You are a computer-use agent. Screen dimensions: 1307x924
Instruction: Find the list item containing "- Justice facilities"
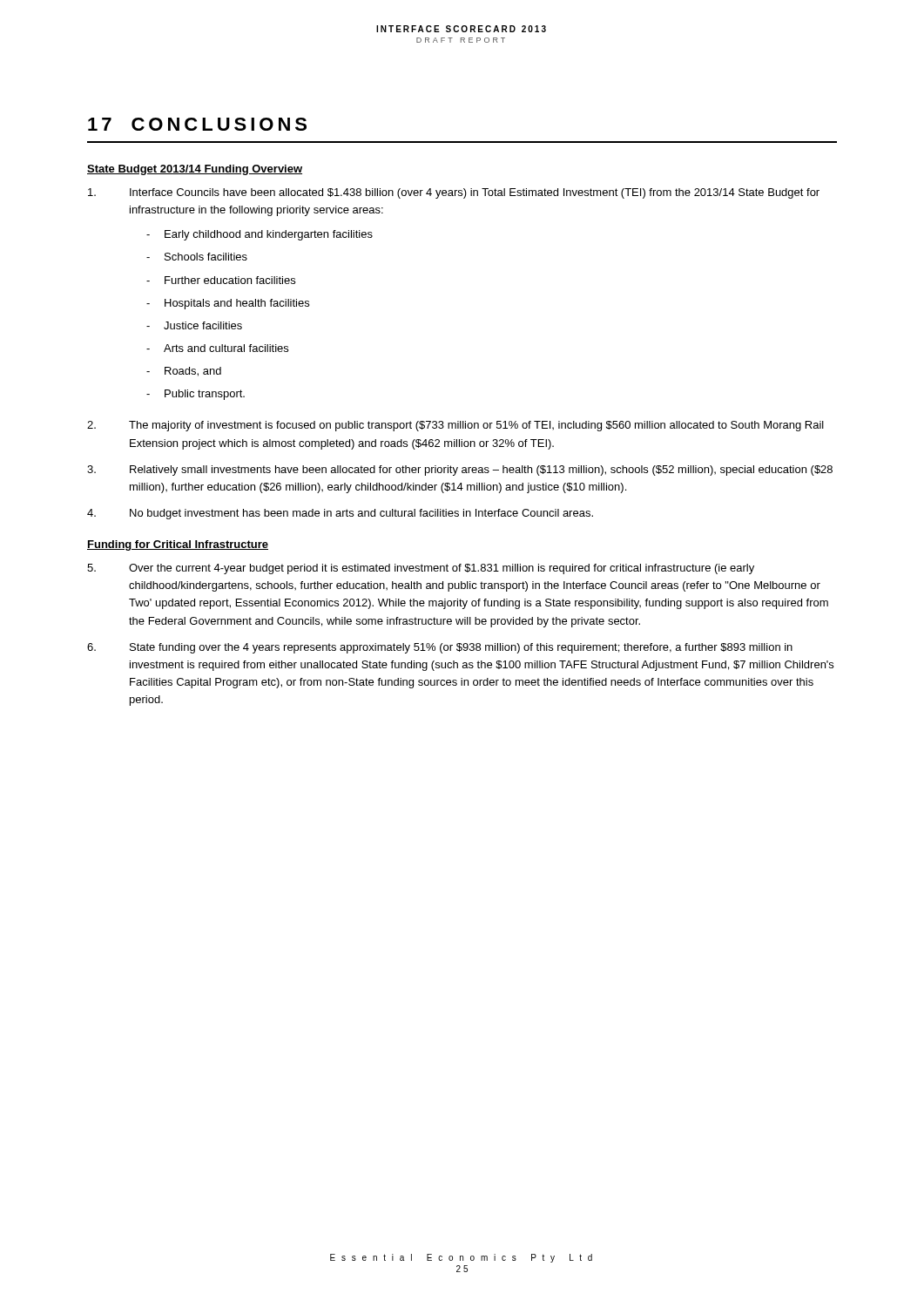pyautogui.click(x=194, y=326)
